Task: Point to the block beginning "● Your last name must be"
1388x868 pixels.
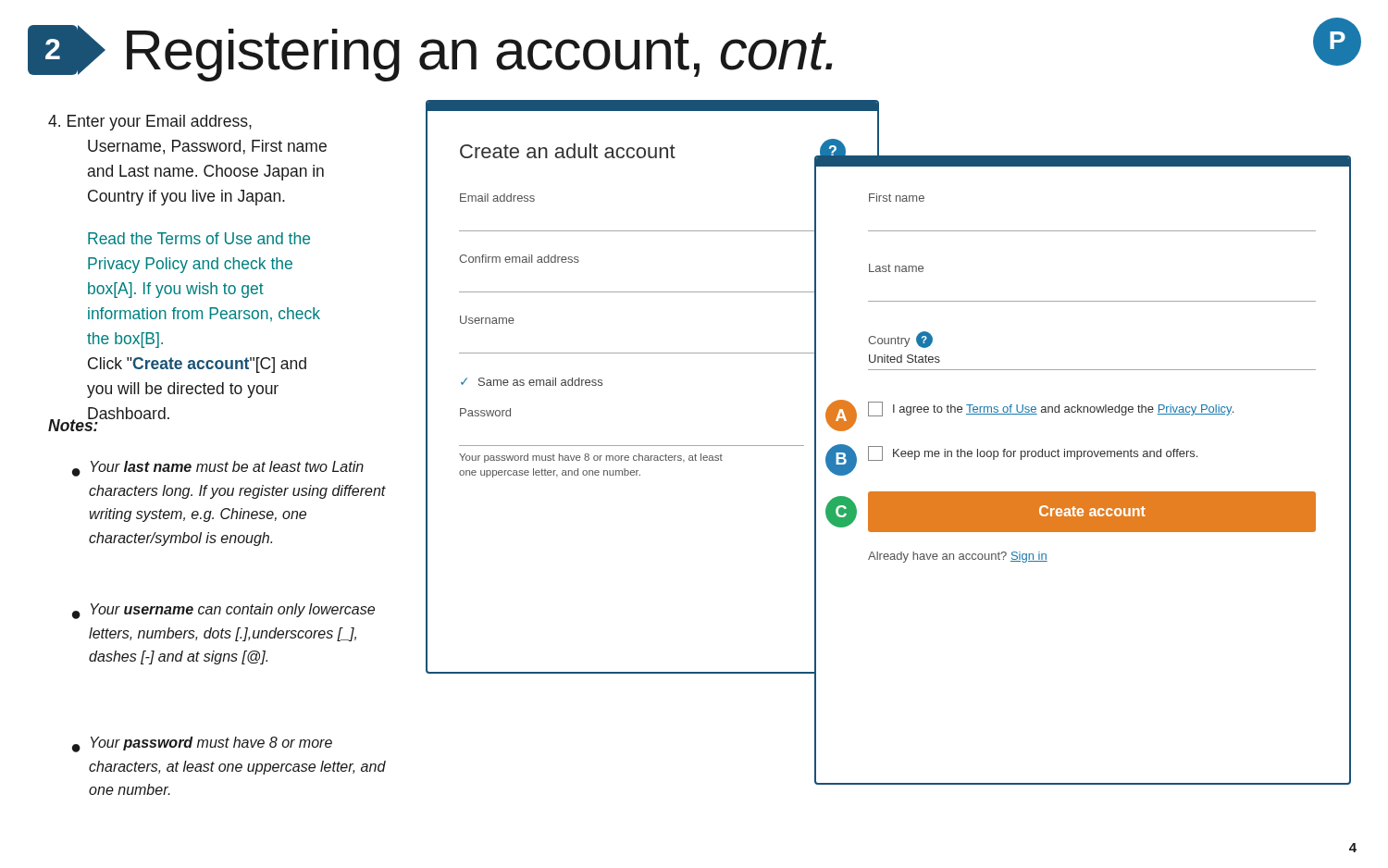Action: [x=229, y=503]
